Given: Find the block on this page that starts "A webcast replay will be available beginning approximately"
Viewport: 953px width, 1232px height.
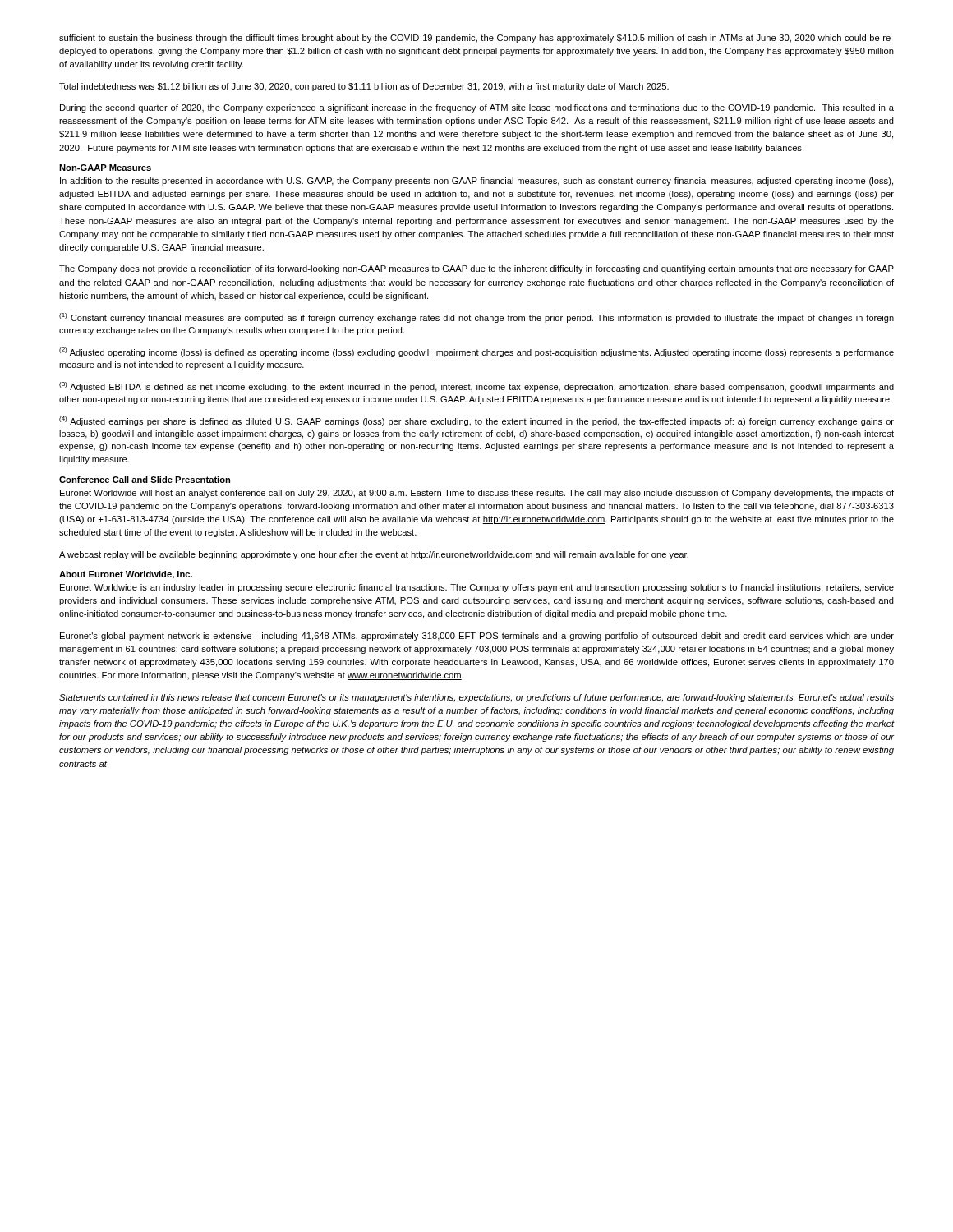Looking at the screenshot, I should click(x=374, y=554).
